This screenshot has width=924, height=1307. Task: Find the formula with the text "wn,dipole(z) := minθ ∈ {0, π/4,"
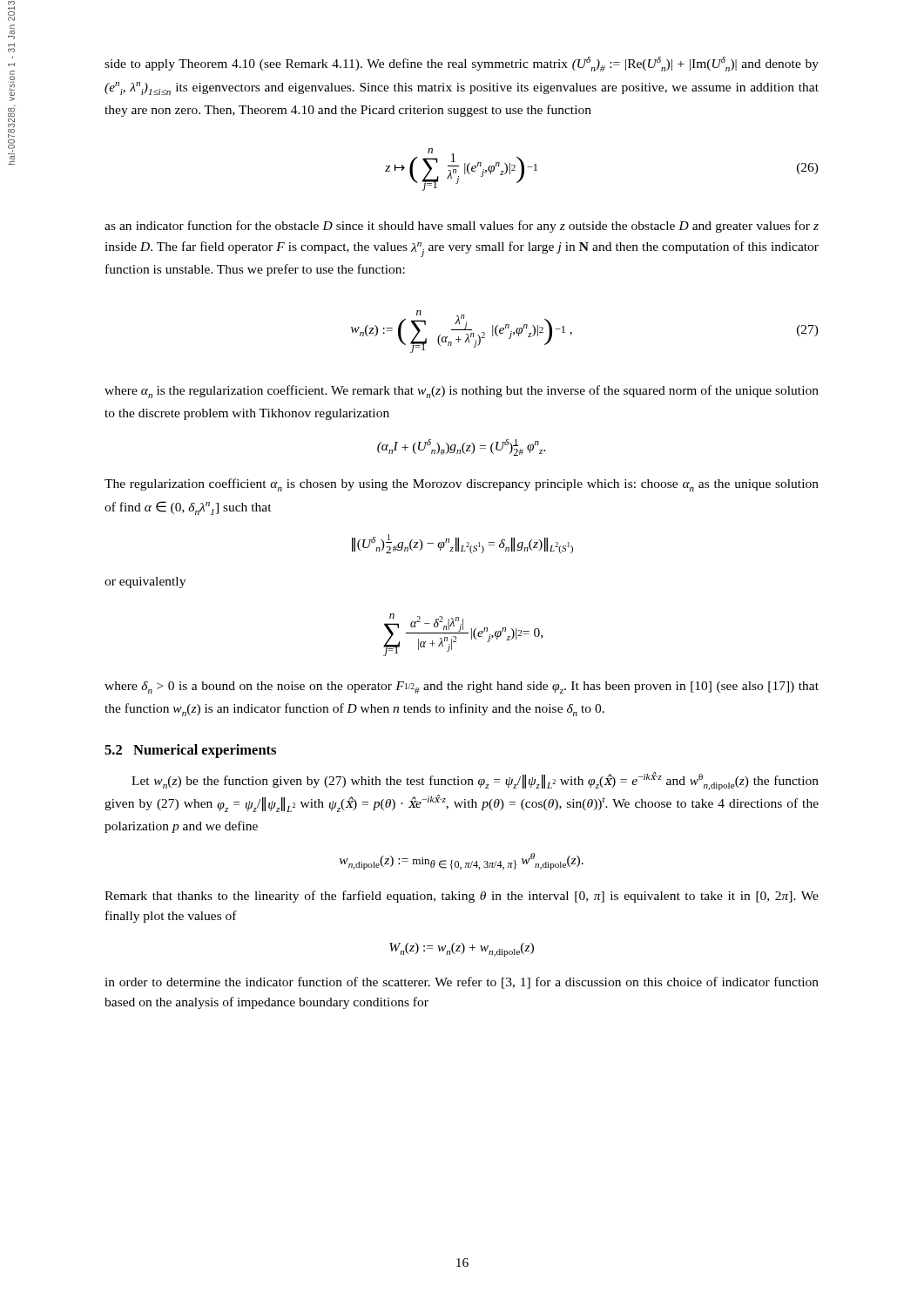coord(462,860)
